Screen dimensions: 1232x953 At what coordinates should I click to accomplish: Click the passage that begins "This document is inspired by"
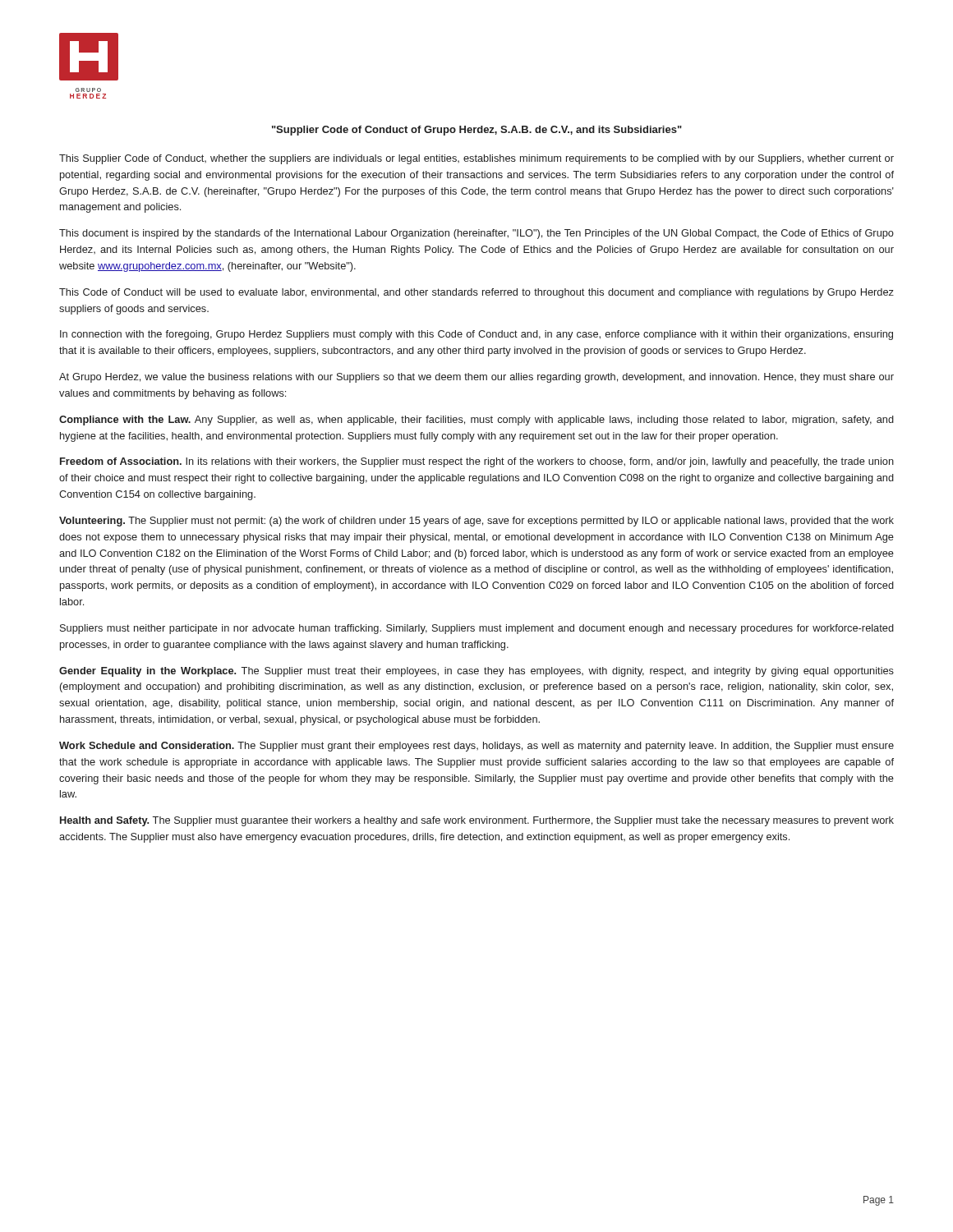[x=476, y=249]
